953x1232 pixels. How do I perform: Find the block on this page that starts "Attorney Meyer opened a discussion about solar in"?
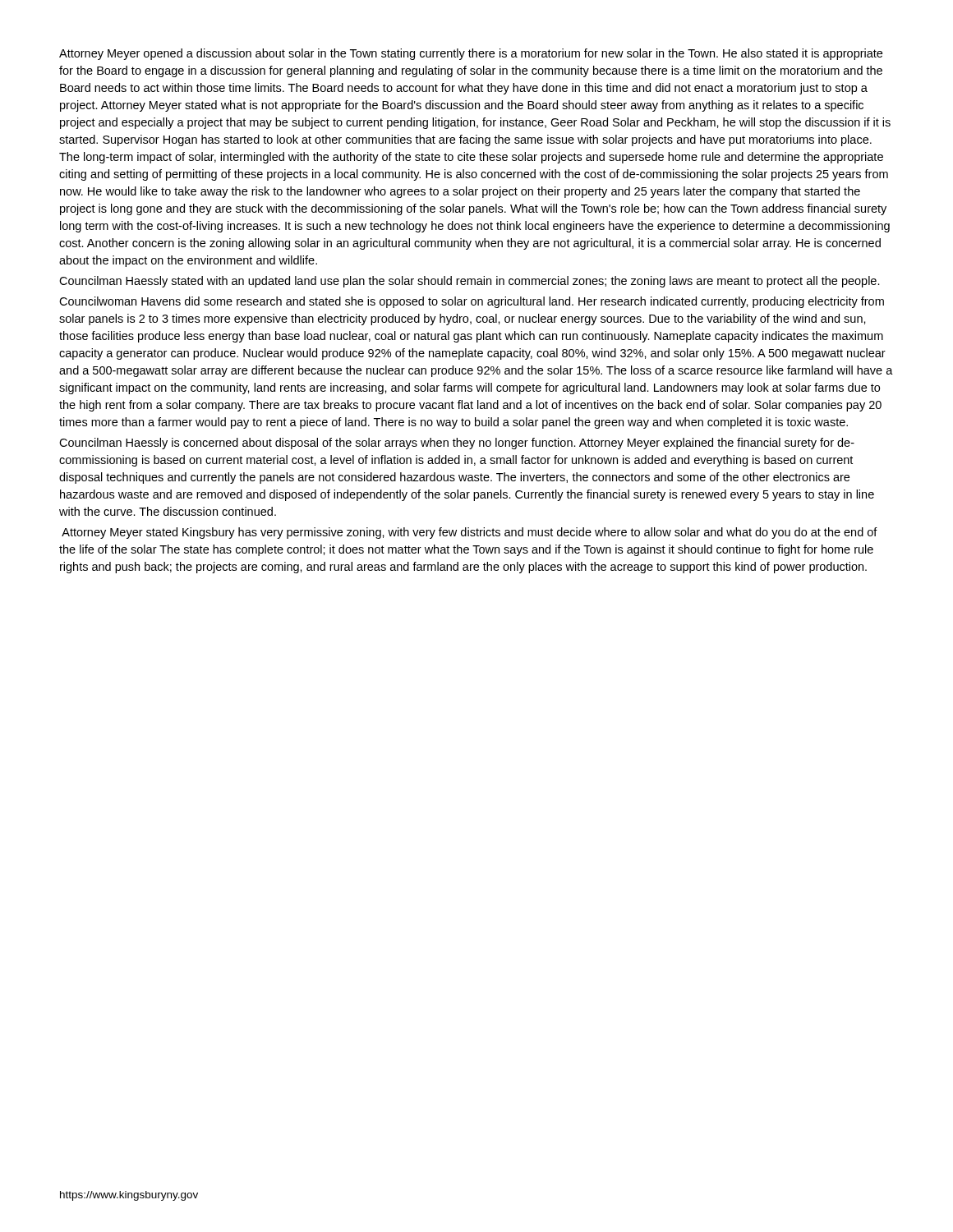click(476, 157)
